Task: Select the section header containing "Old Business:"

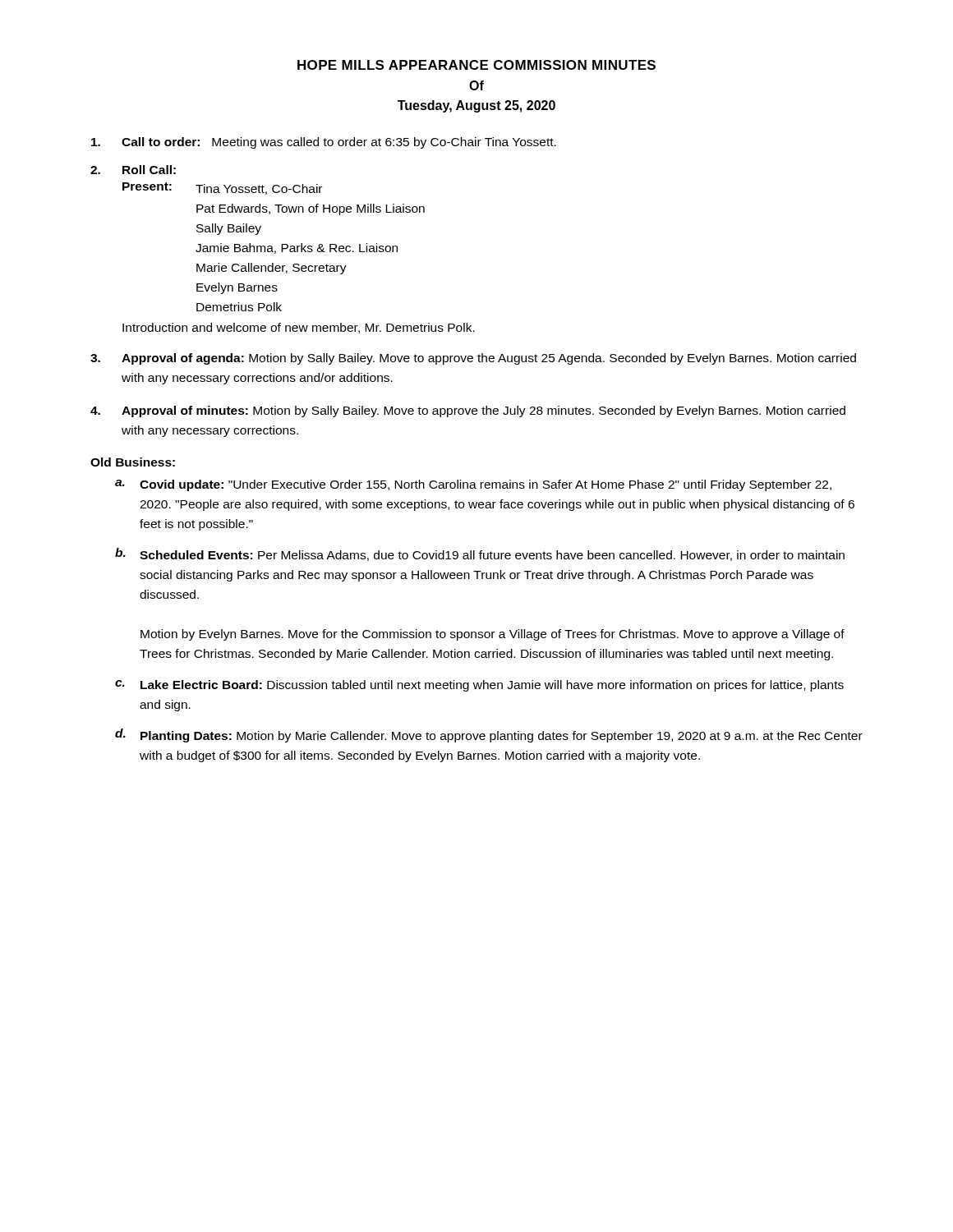Action: tap(133, 462)
